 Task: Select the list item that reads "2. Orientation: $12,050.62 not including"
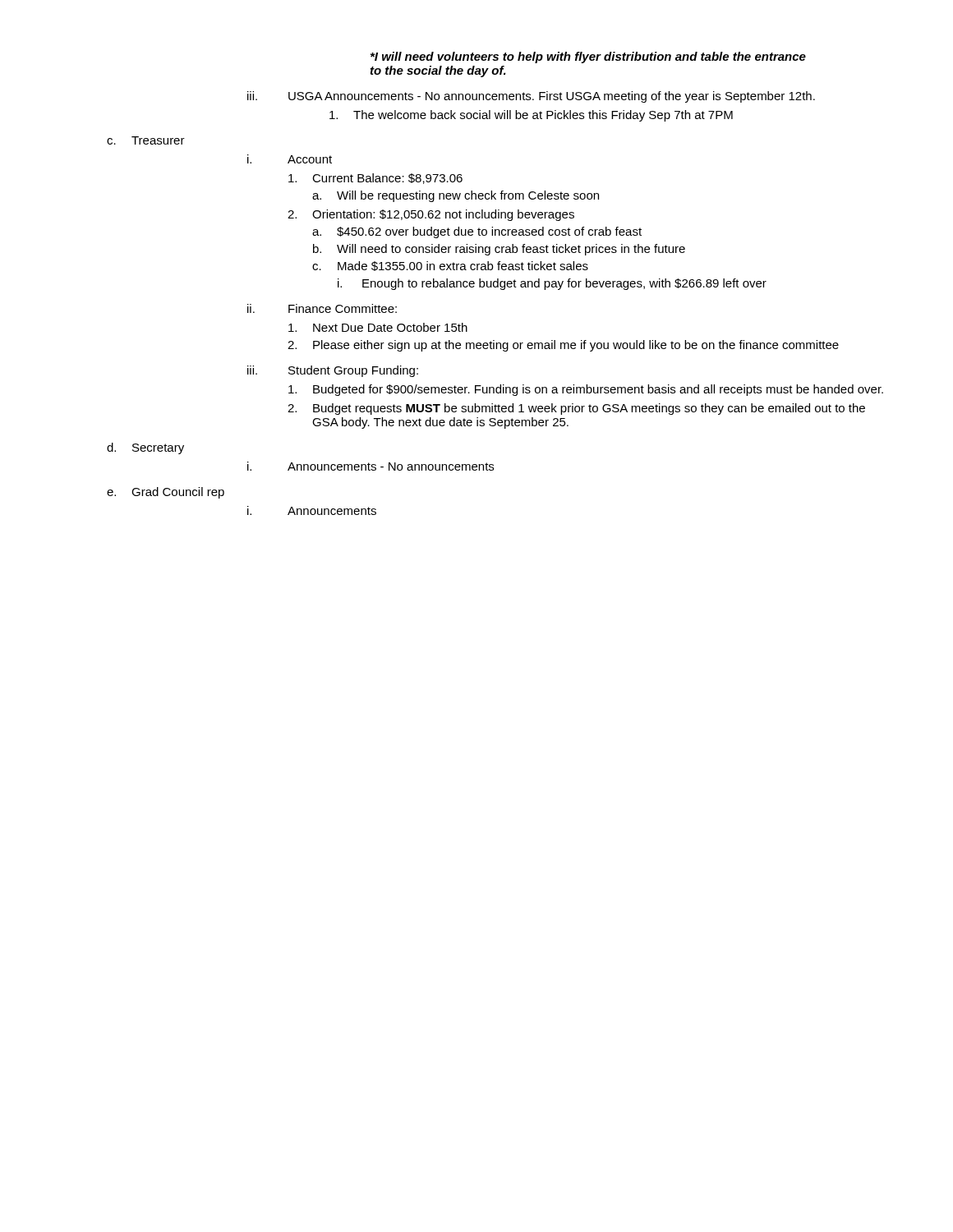431,215
